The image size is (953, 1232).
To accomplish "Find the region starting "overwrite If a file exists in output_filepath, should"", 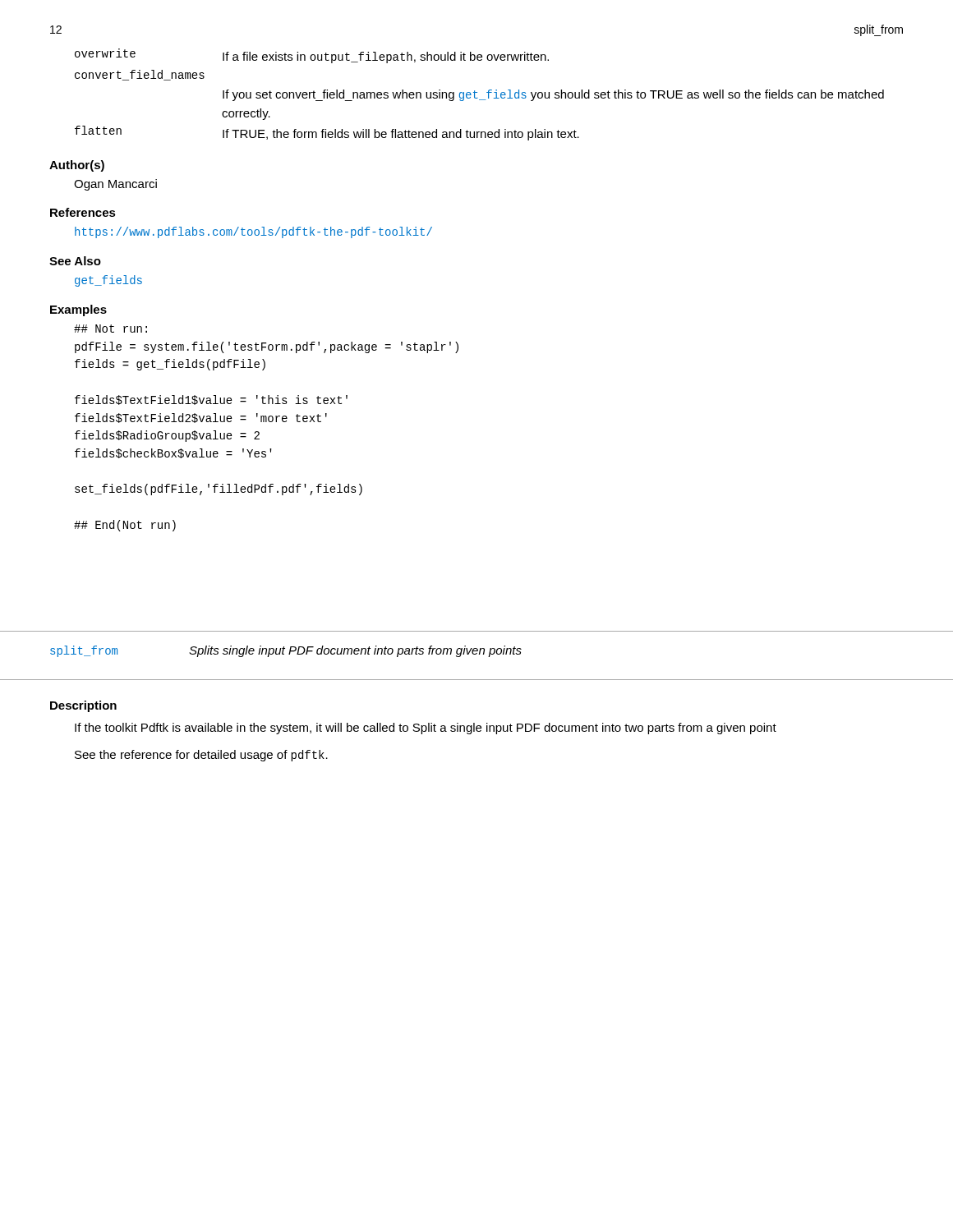I will (x=476, y=57).
